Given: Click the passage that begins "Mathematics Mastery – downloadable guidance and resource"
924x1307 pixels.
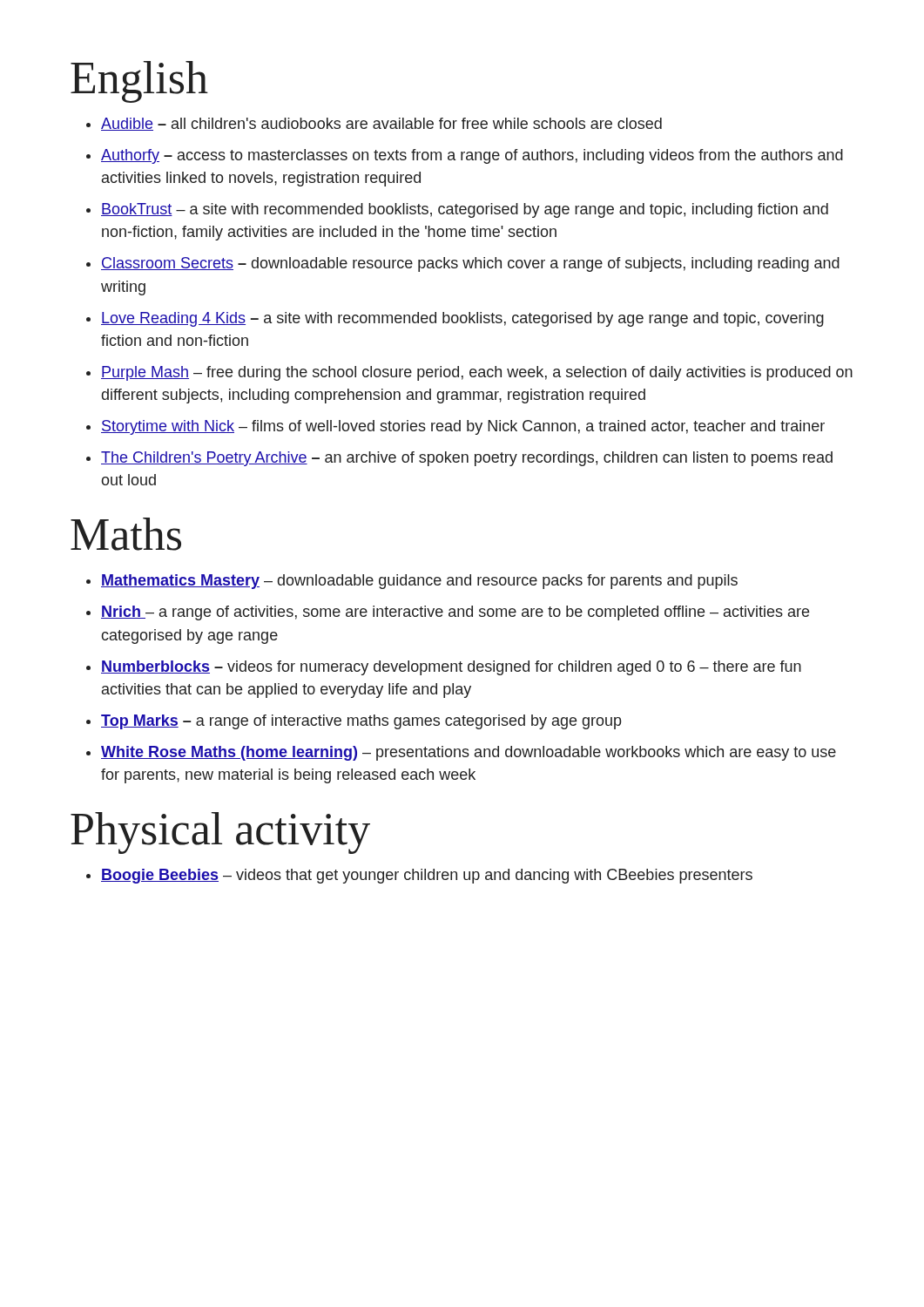Looking at the screenshot, I should pyautogui.click(x=419, y=581).
